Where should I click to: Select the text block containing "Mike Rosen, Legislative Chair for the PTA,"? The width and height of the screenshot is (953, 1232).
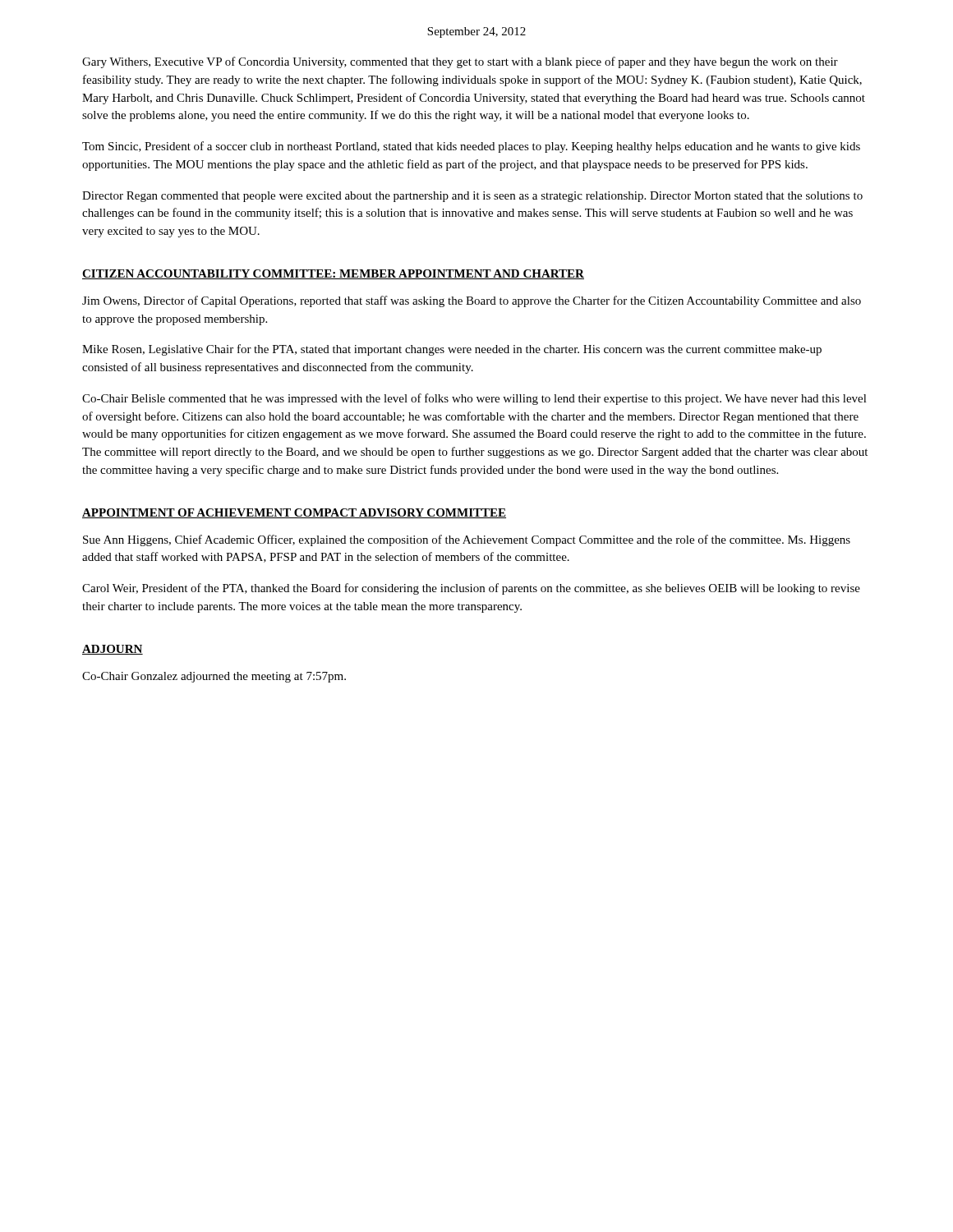tap(452, 358)
